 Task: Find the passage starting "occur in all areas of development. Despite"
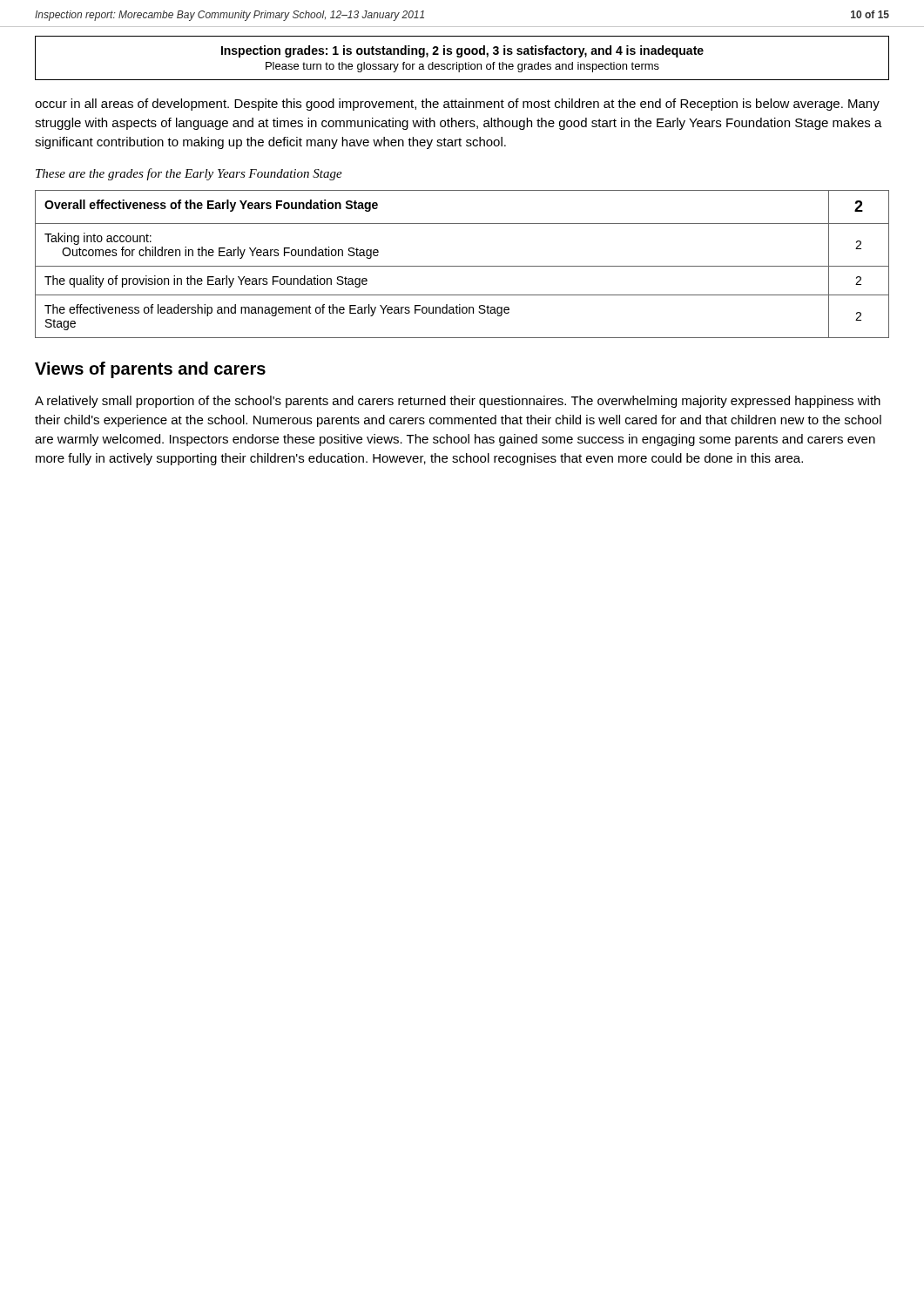[458, 122]
